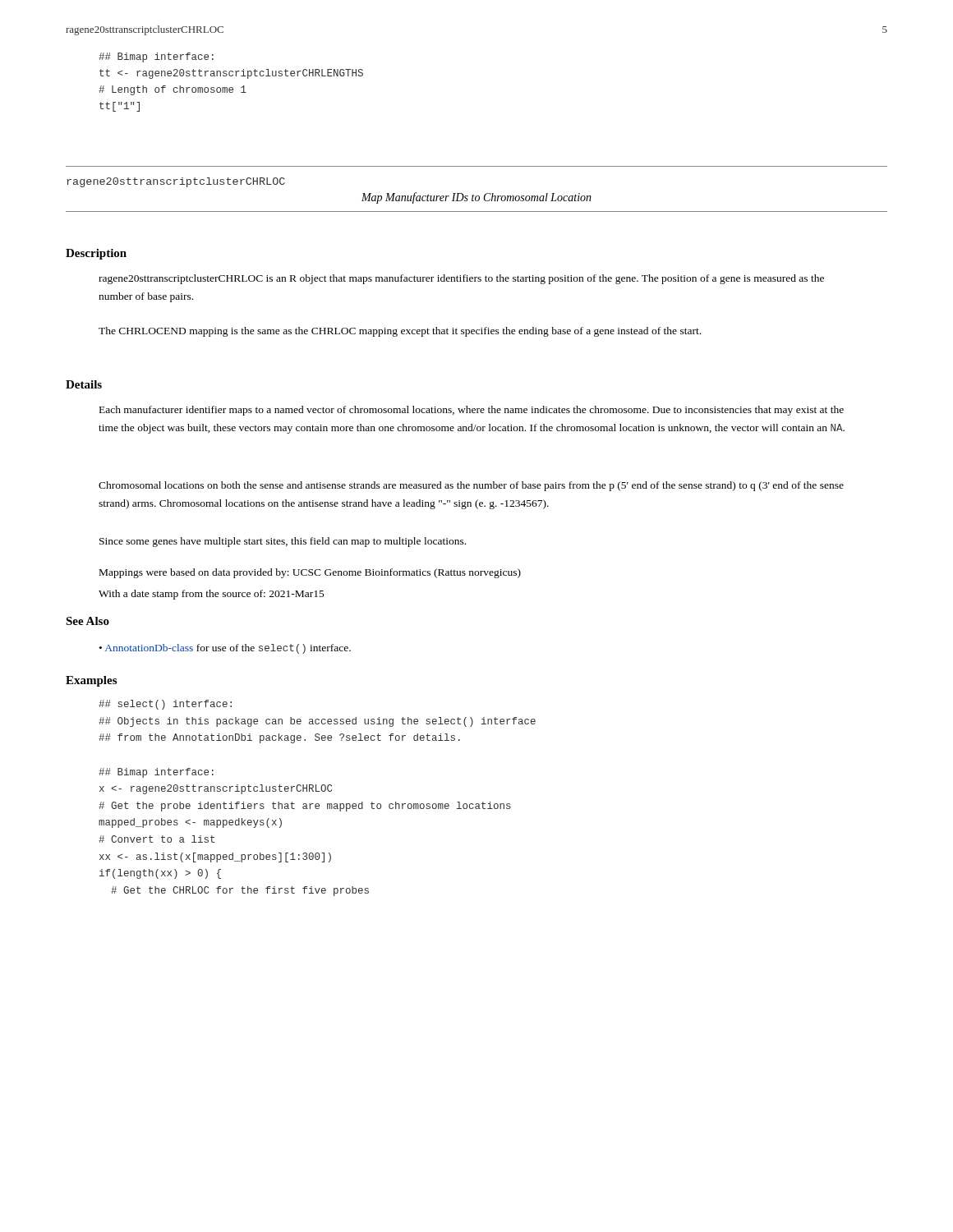
Task: Click the passage that begins "ragene20sttranscriptclusterCHRLOC is an R object that"
Action: click(461, 287)
